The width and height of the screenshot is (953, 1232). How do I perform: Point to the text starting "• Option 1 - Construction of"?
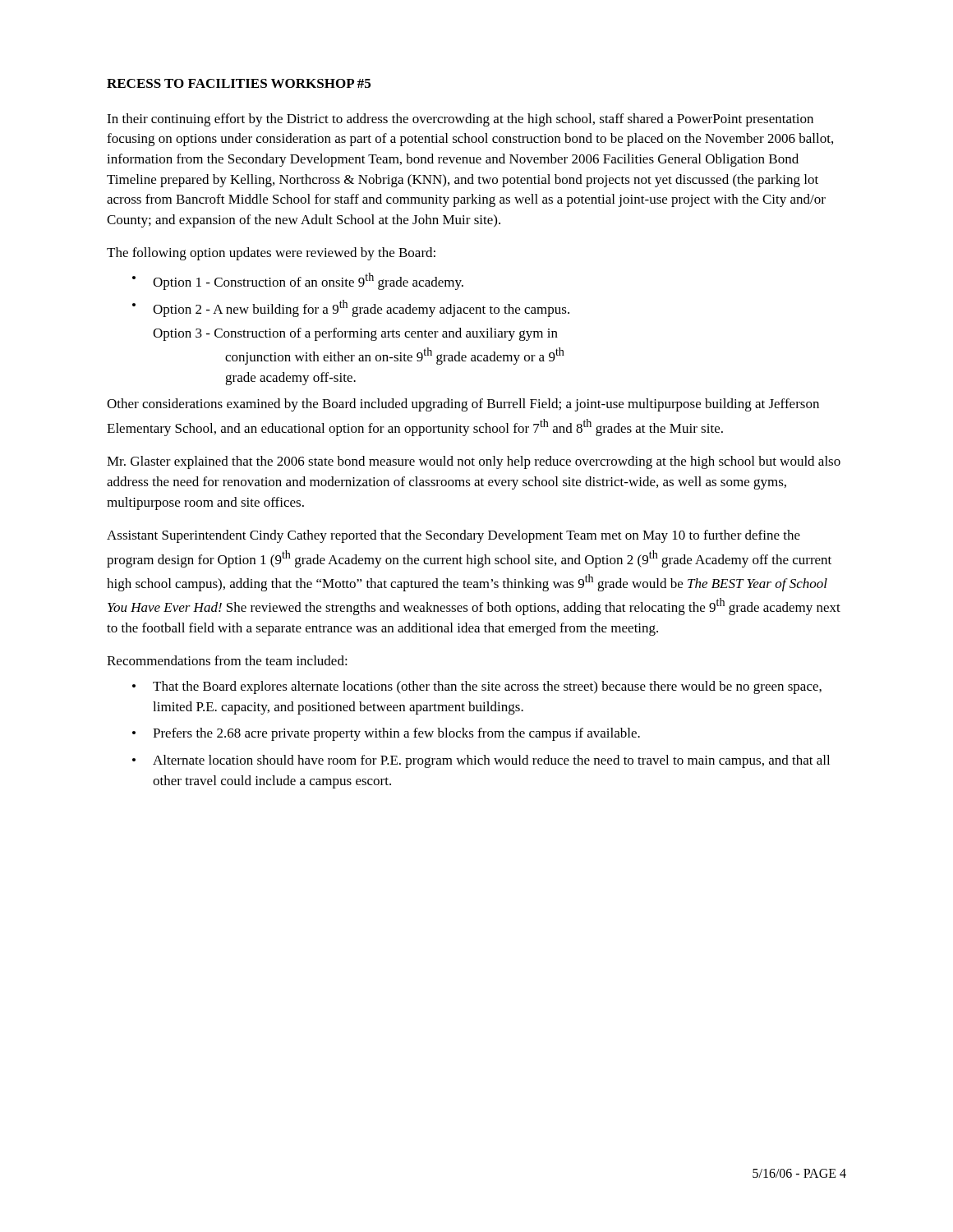click(298, 281)
